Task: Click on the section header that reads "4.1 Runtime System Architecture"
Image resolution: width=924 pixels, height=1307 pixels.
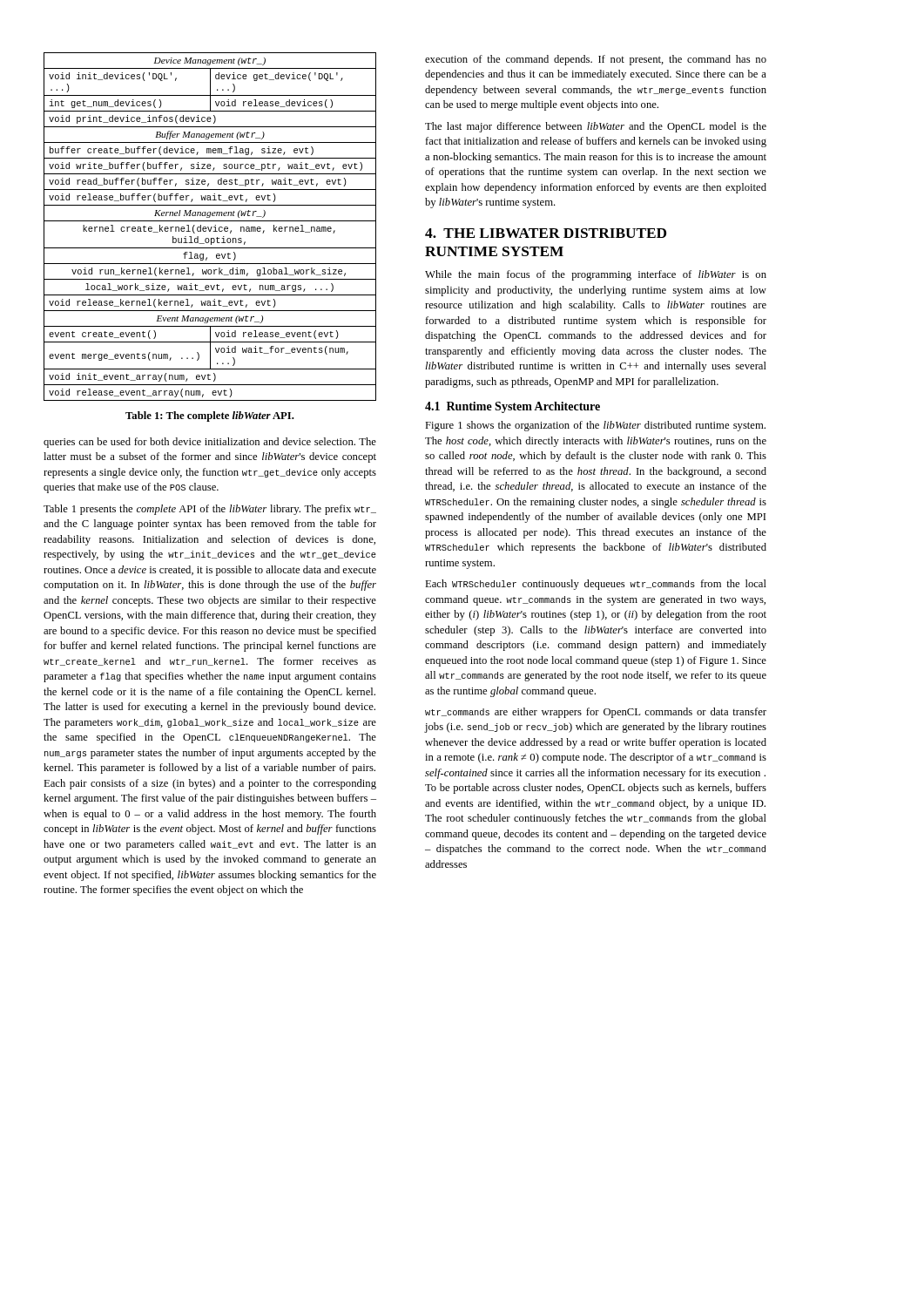Action: (513, 407)
